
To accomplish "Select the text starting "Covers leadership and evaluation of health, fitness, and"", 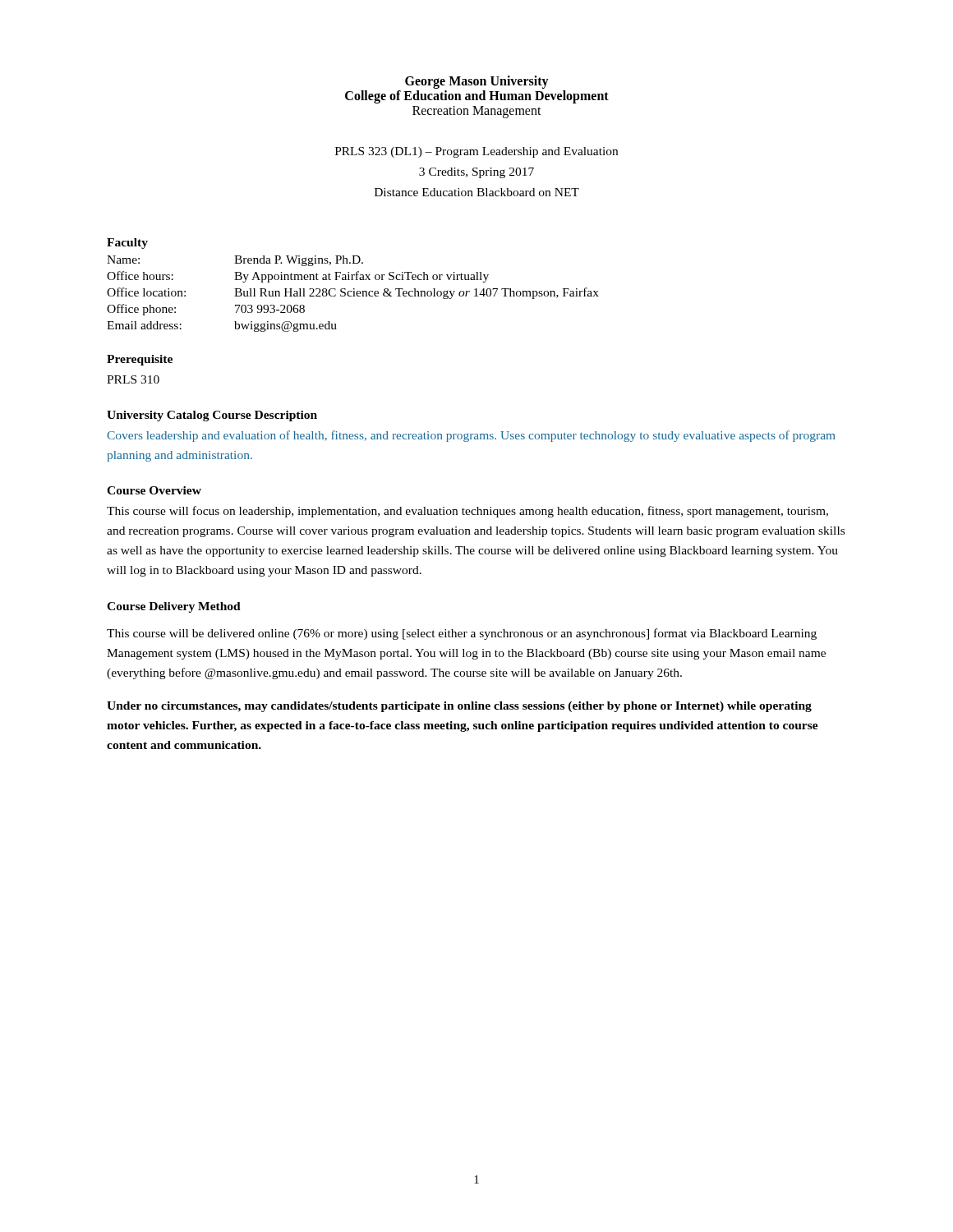I will point(471,445).
